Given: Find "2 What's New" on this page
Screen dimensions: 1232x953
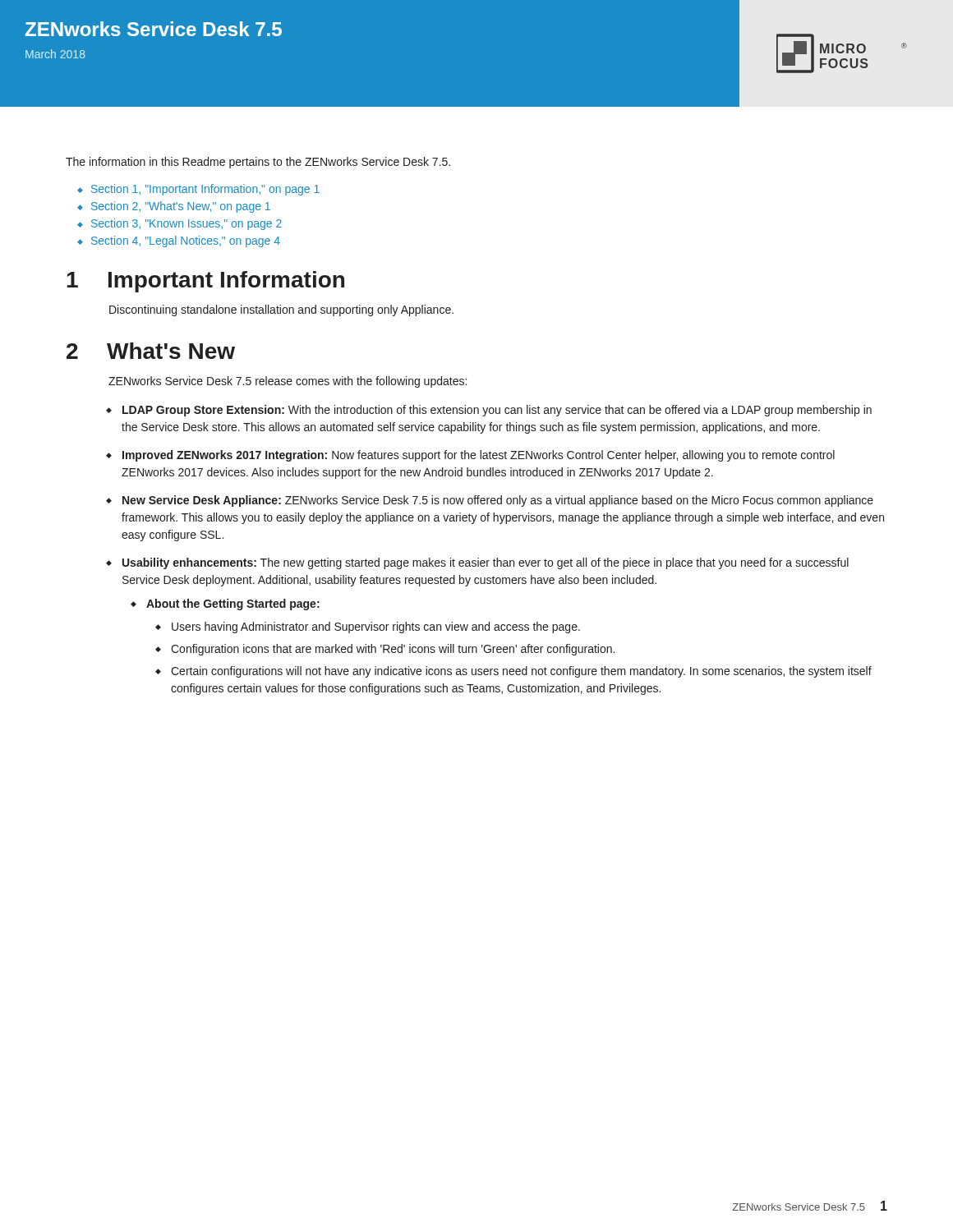Looking at the screenshot, I should click(x=150, y=352).
